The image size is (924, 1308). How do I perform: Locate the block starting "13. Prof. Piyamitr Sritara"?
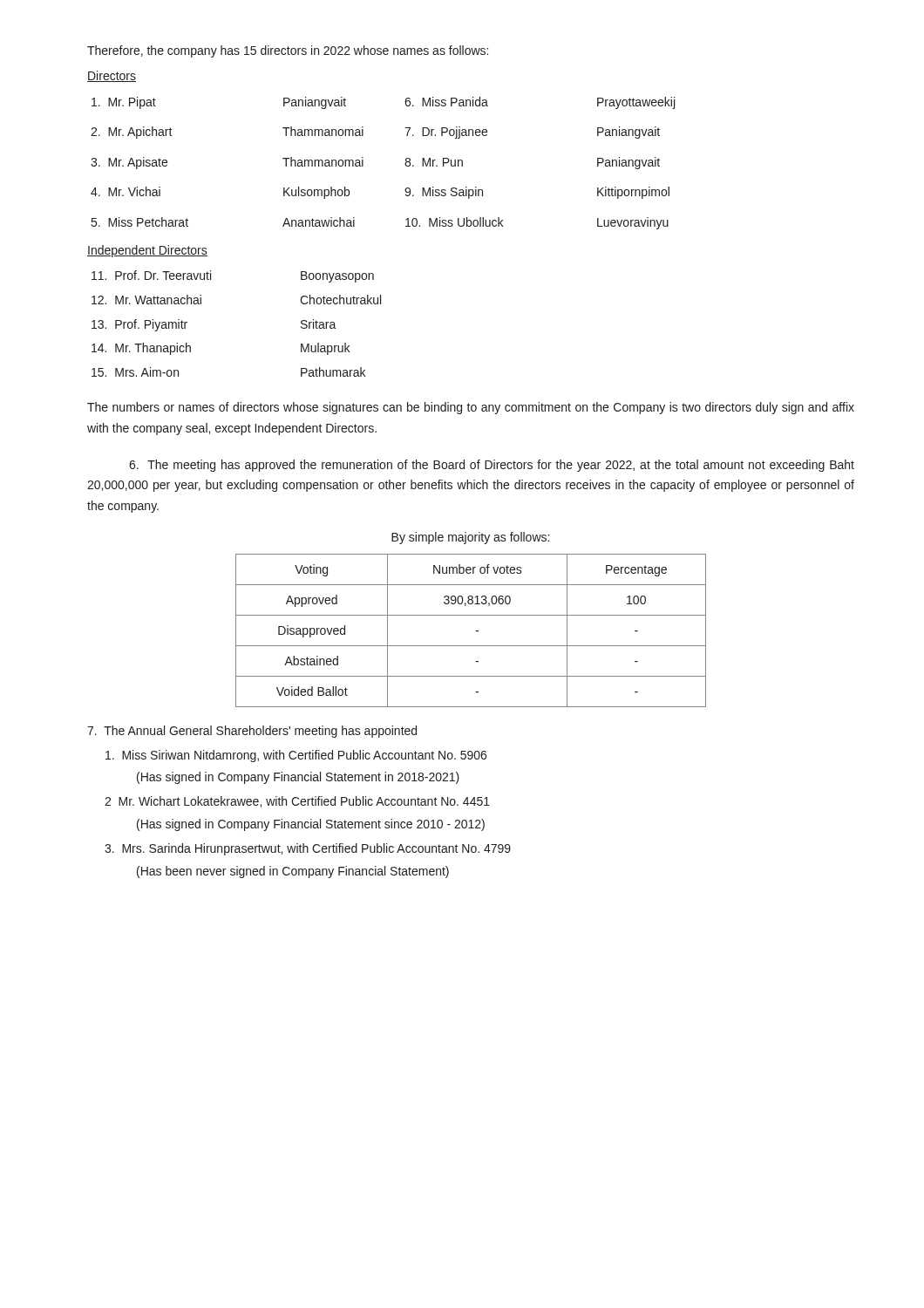pyautogui.click(x=132, y=325)
